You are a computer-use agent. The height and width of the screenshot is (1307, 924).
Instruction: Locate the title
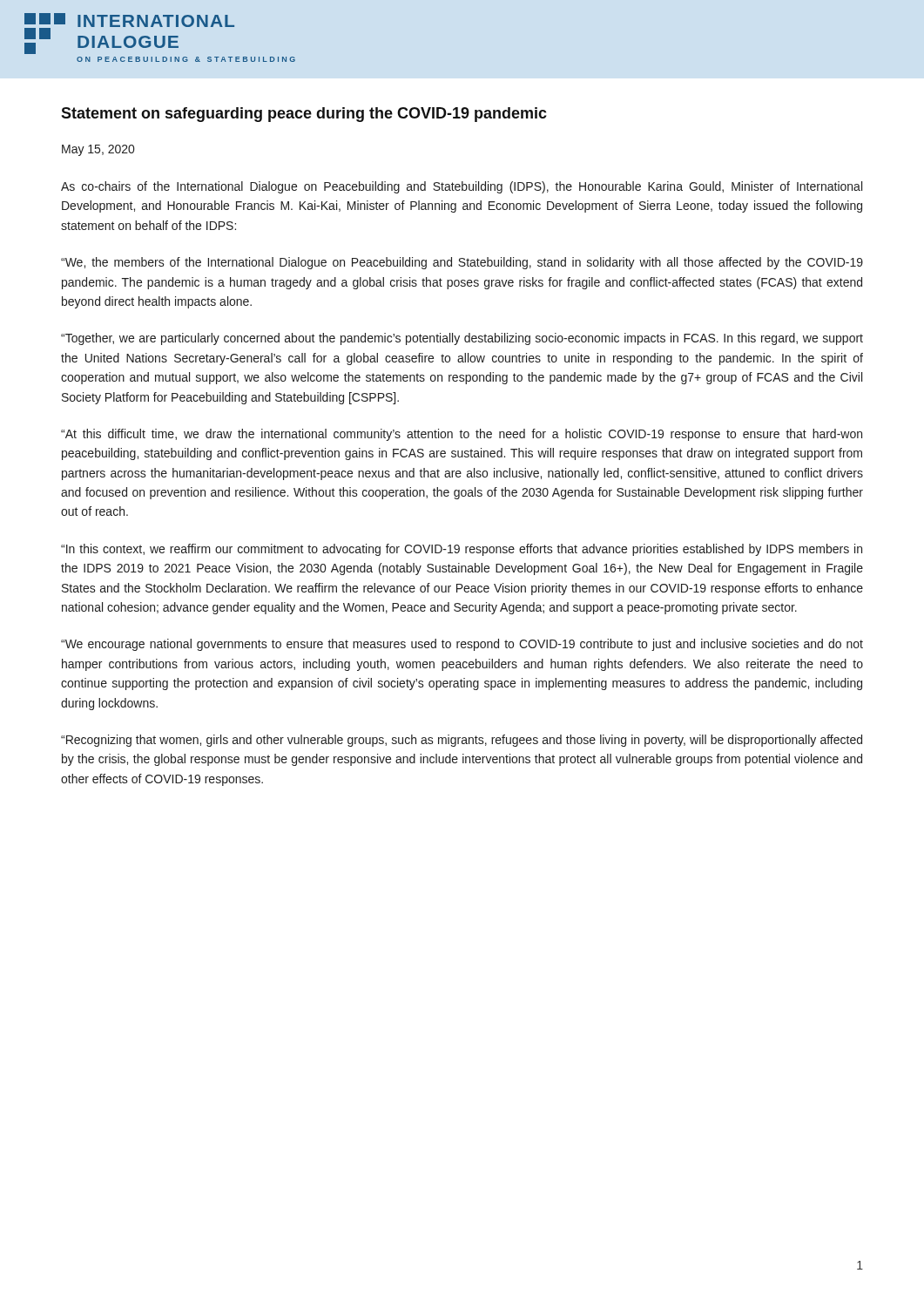[x=304, y=113]
